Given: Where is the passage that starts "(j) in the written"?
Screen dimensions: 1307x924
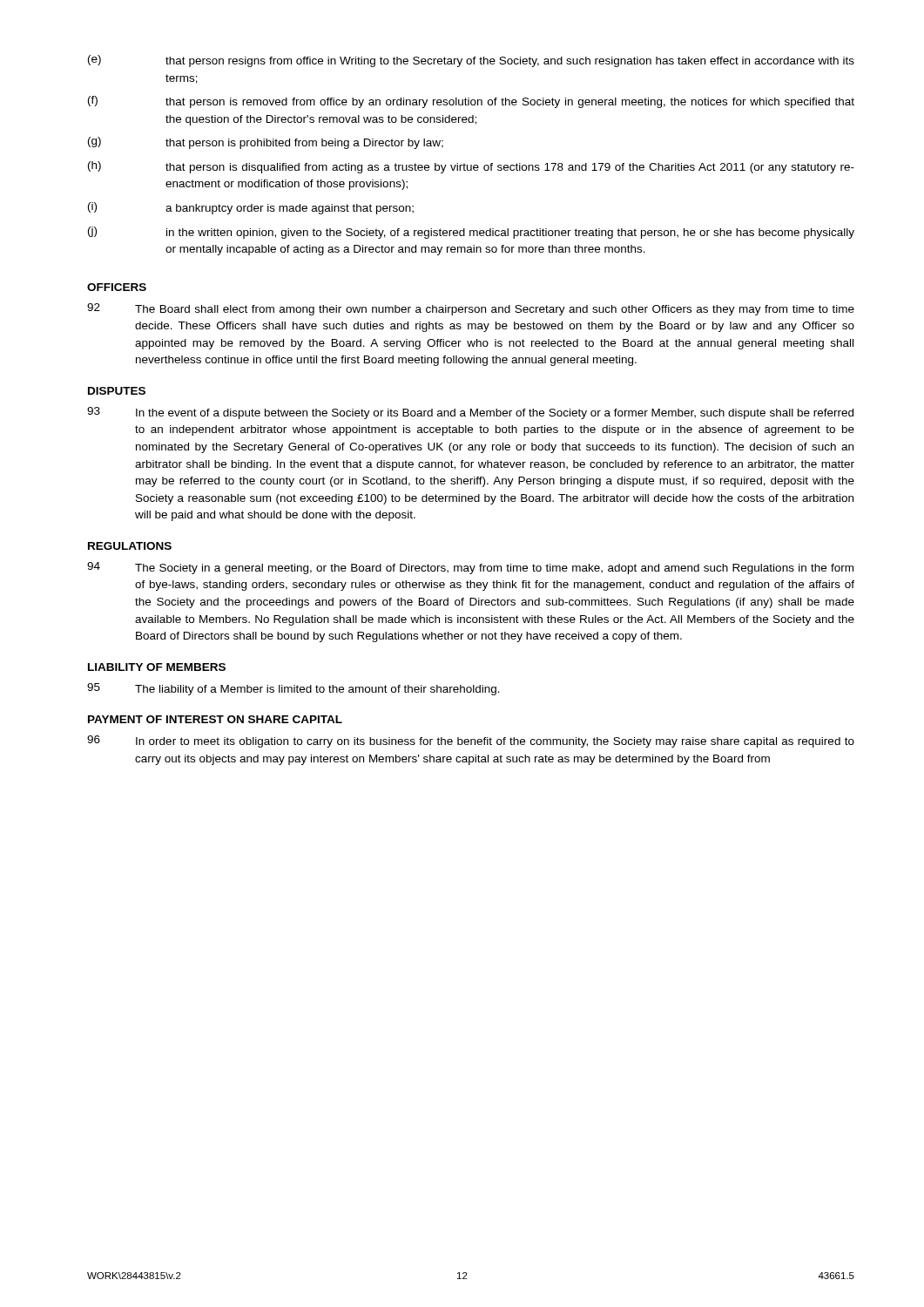Looking at the screenshot, I should (471, 241).
